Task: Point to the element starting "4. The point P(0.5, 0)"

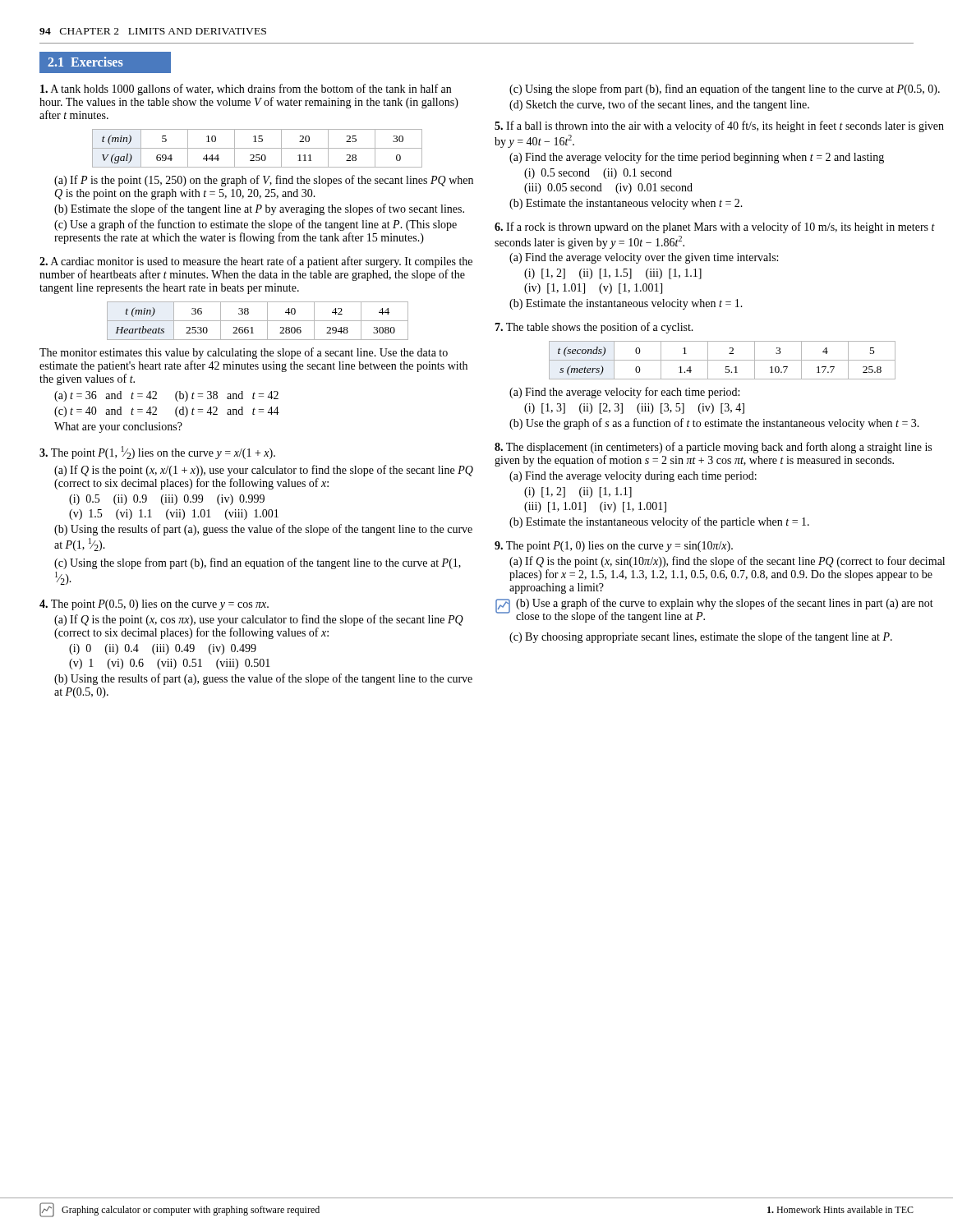Action: 257,649
